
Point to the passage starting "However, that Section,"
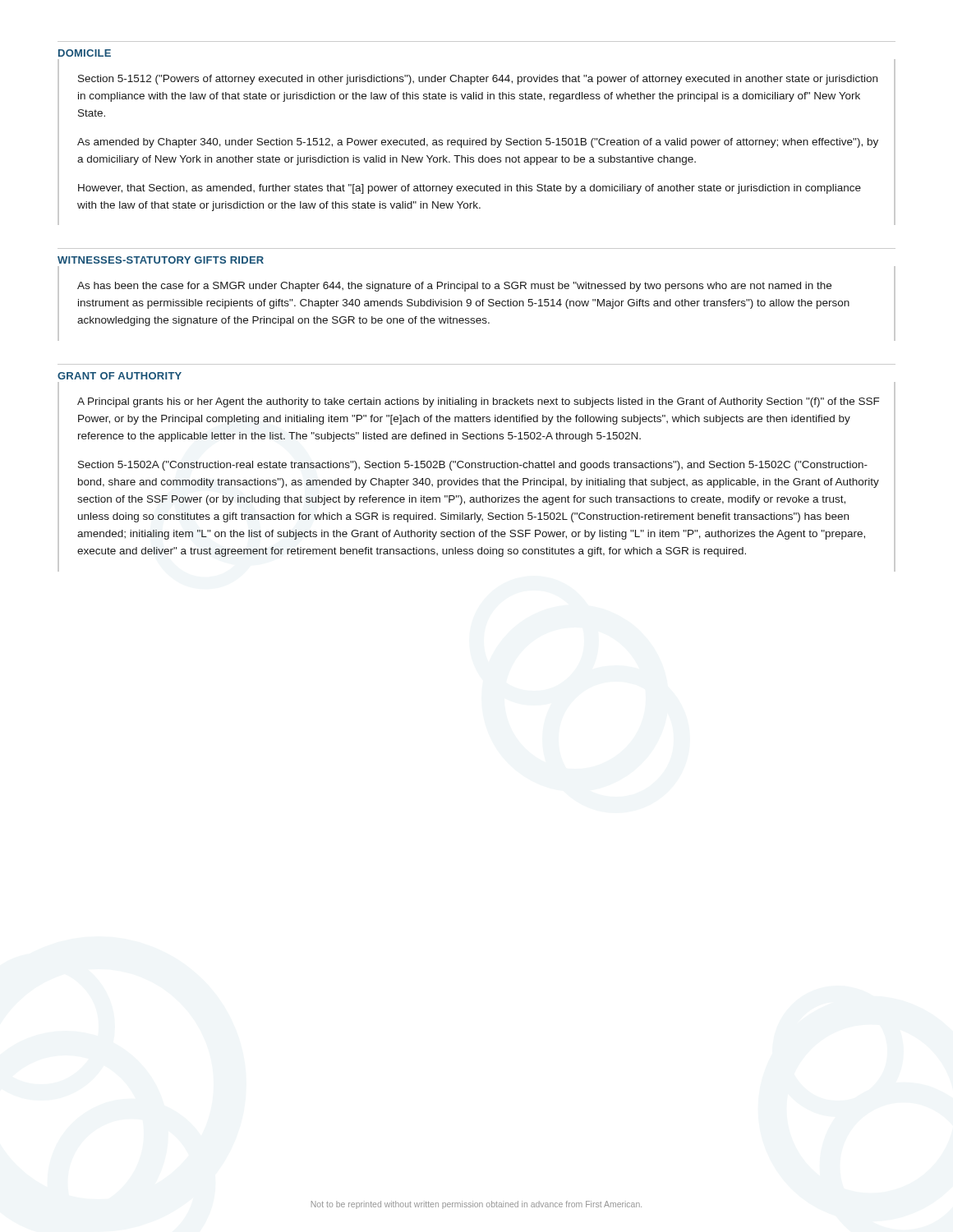click(x=469, y=196)
